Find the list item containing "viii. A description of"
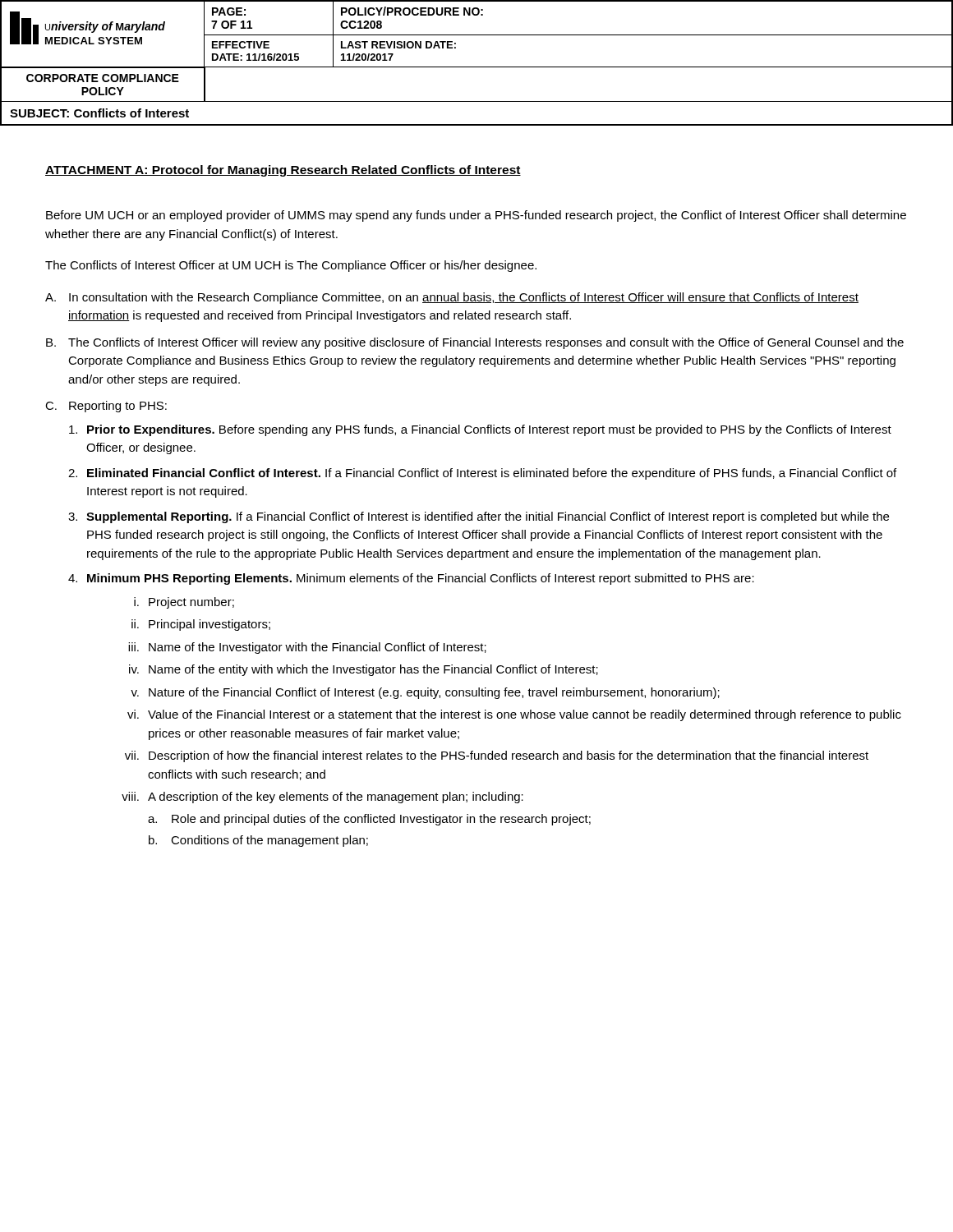 tap(505, 820)
